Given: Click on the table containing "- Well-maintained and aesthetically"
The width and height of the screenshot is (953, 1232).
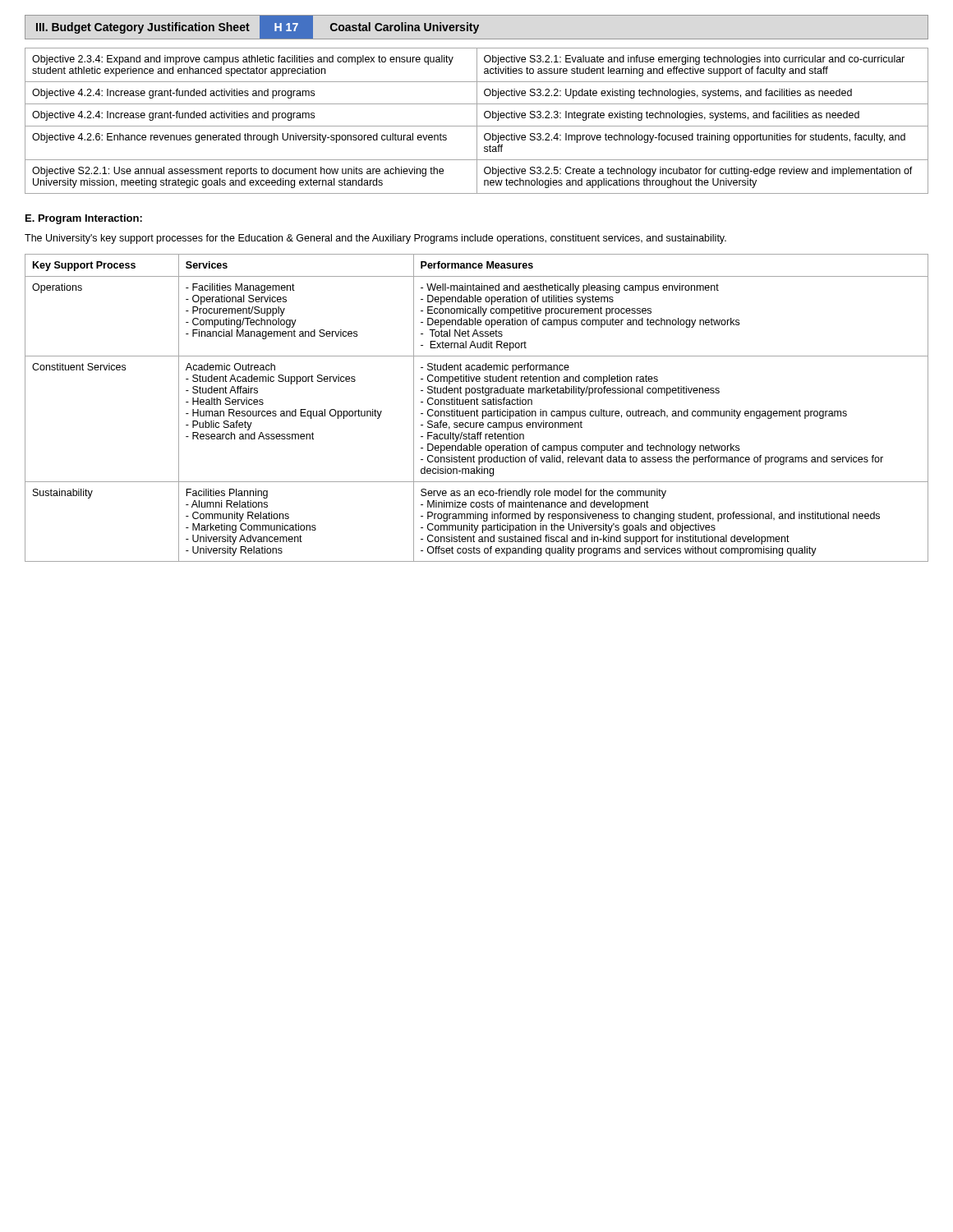Looking at the screenshot, I should coord(476,408).
